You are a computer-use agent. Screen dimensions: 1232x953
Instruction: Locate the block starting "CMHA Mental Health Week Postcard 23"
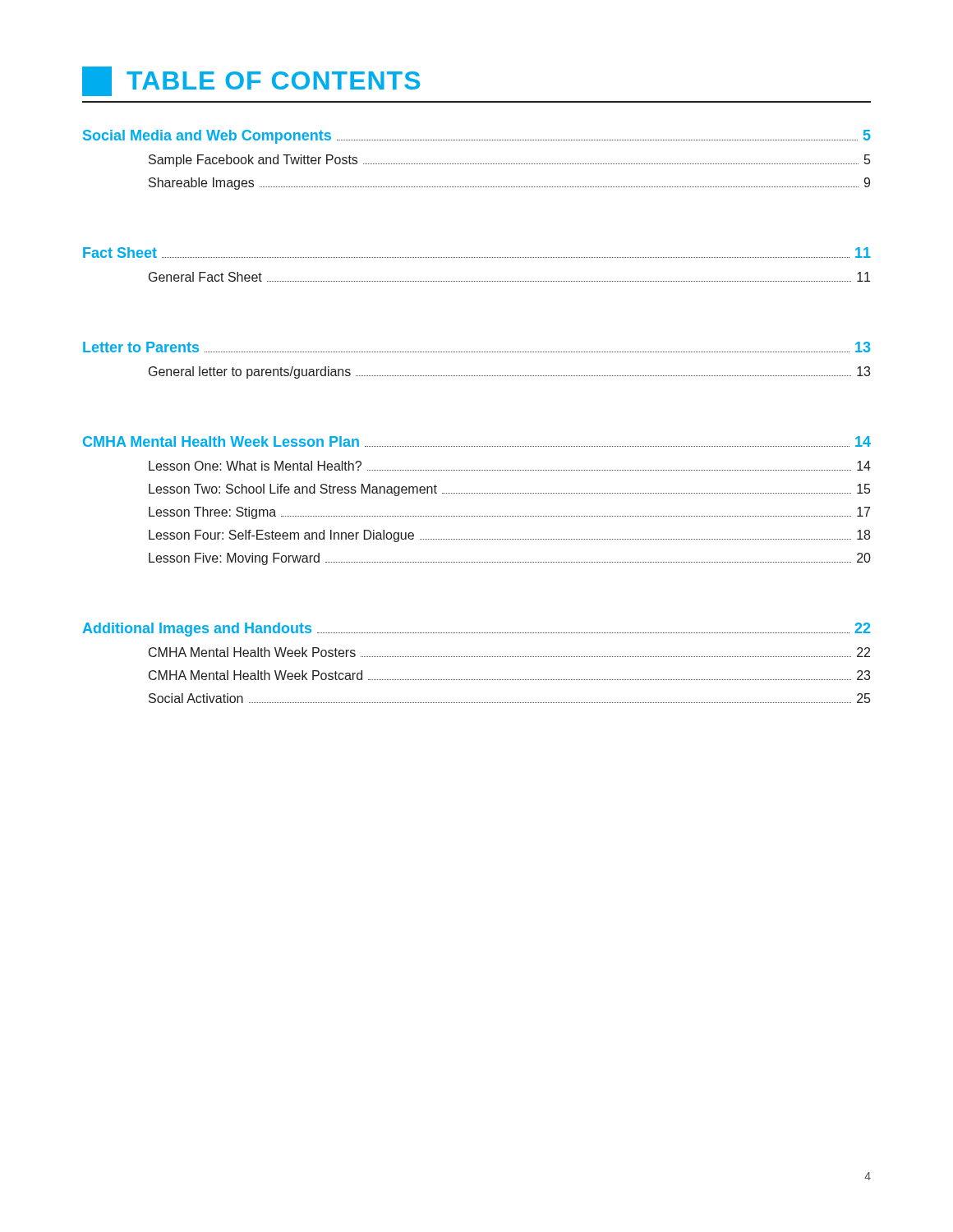pyautogui.click(x=509, y=676)
